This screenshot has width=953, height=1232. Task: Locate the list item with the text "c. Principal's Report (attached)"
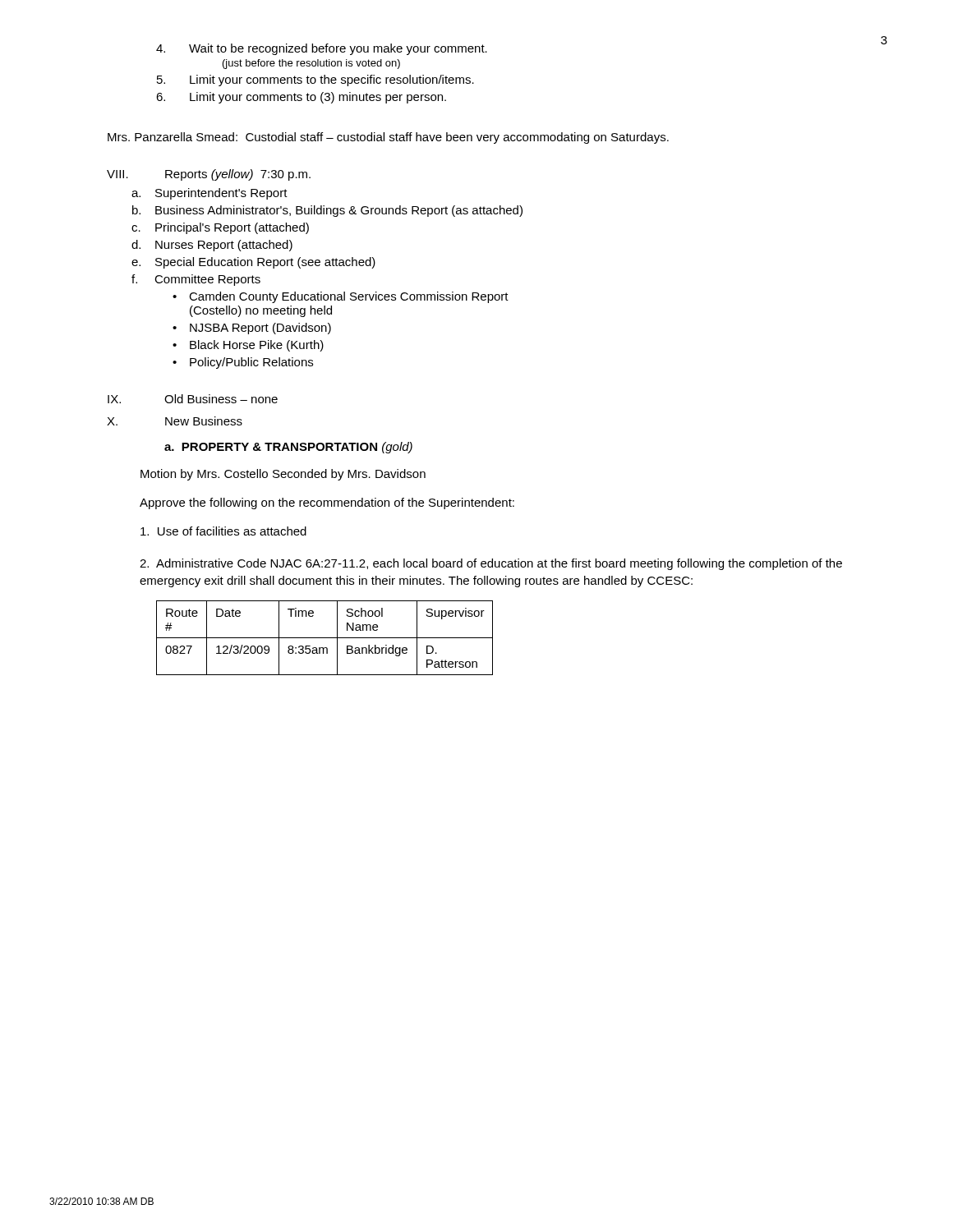[x=220, y=228]
